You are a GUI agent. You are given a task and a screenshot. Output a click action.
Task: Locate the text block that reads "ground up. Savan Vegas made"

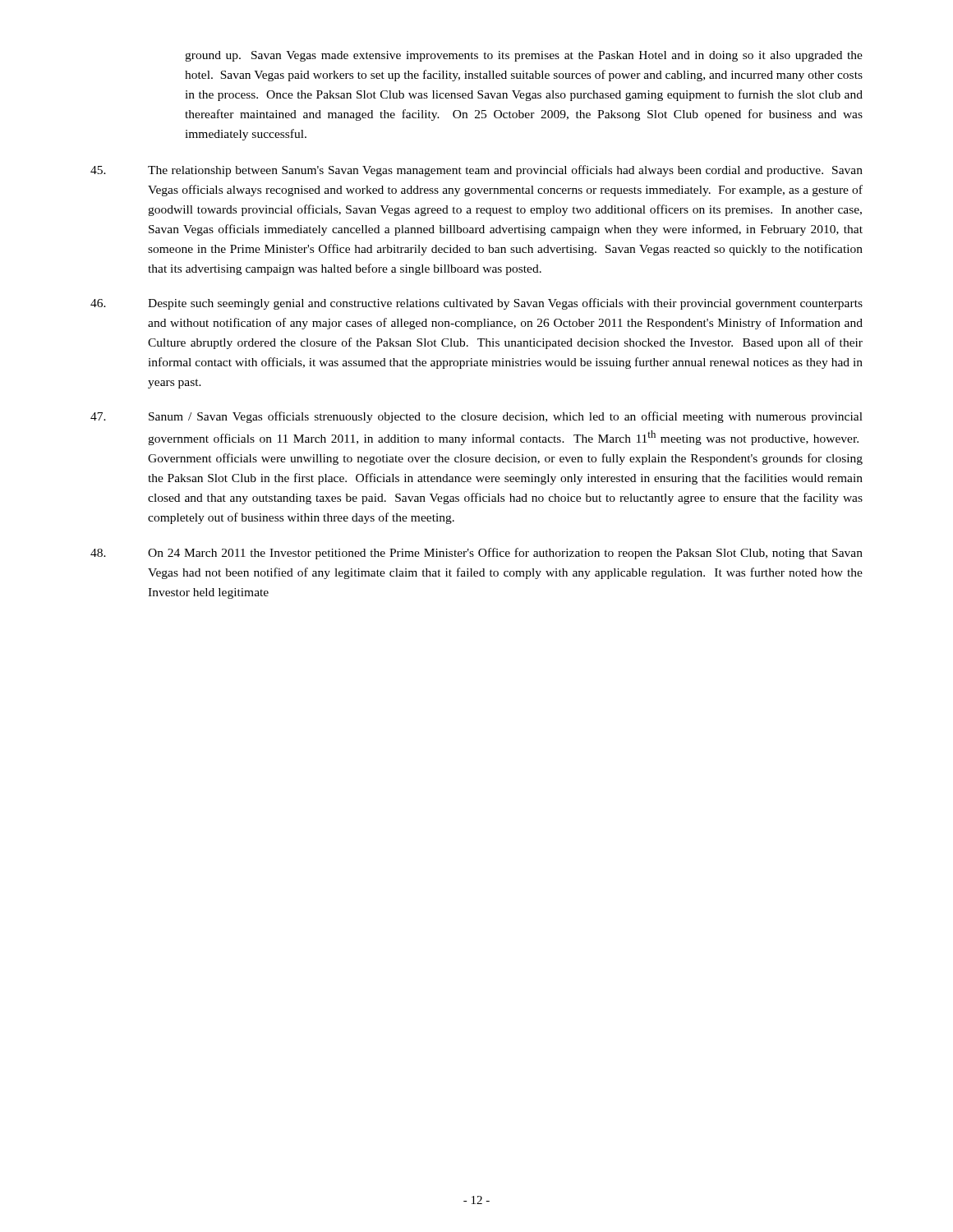pyautogui.click(x=524, y=94)
